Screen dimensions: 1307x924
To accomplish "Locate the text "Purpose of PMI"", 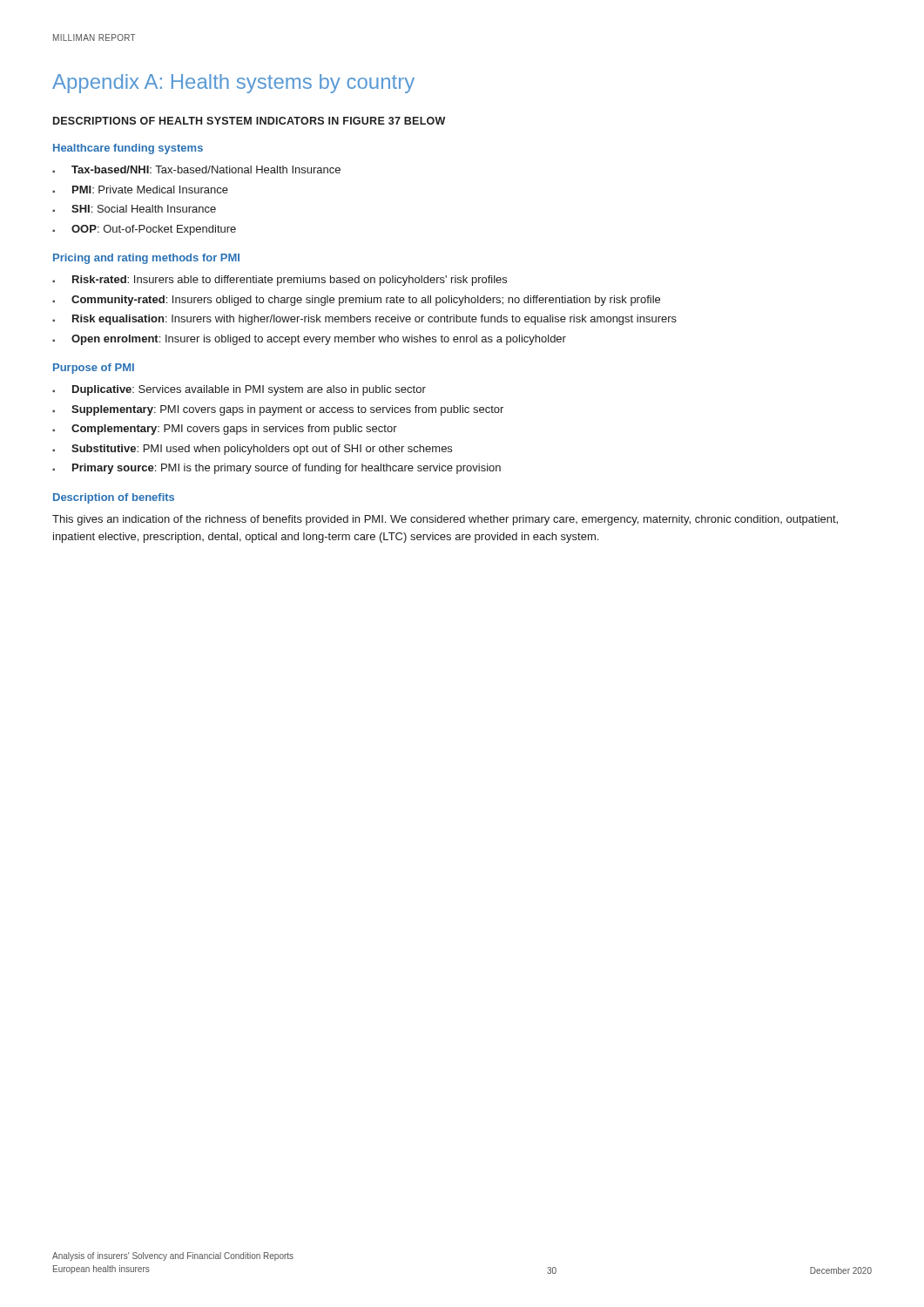I will (x=93, y=367).
